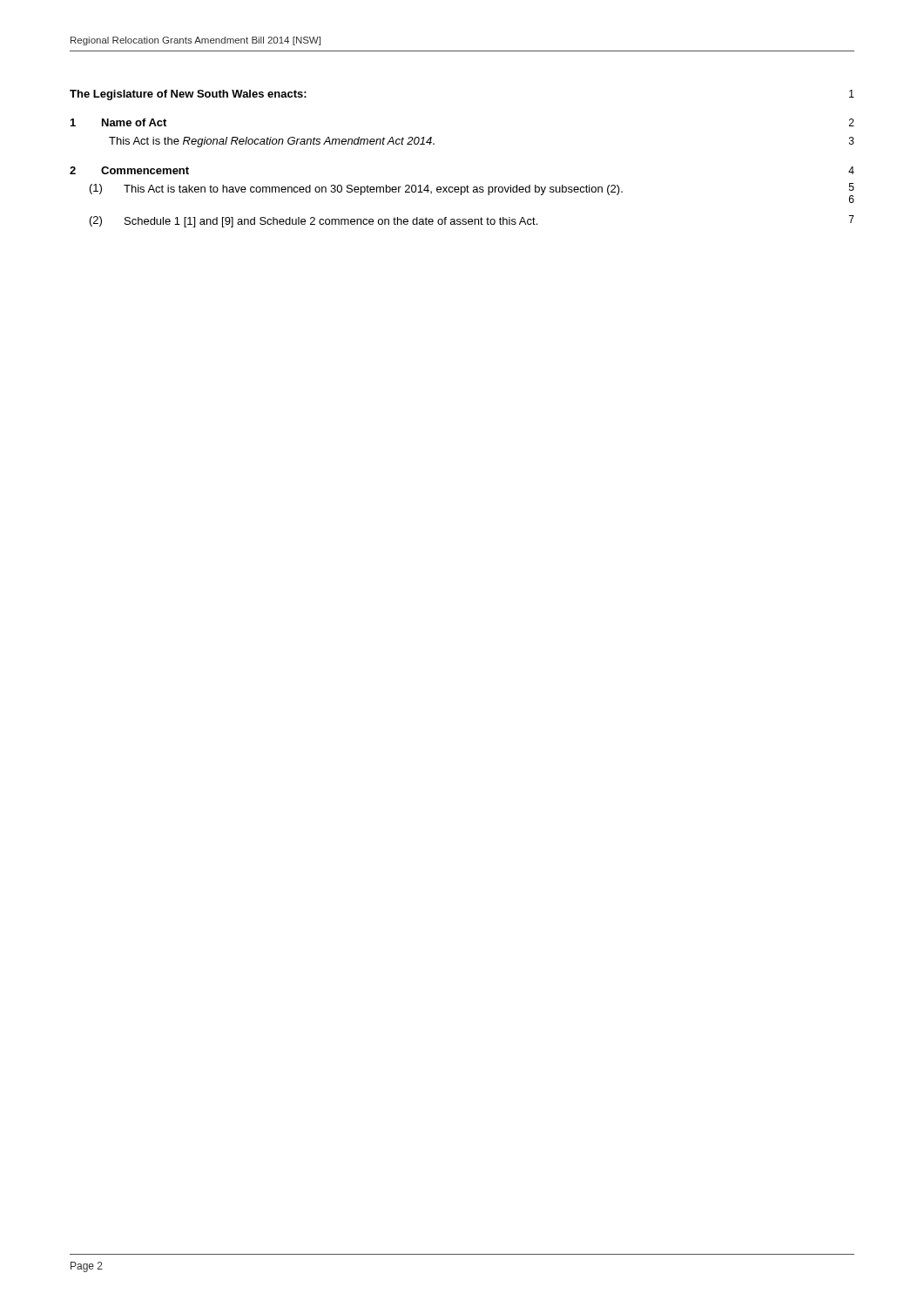Image resolution: width=924 pixels, height=1307 pixels.
Task: Click on the section header that reads "2 Commencement 4"
Action: pyautogui.click(x=143, y=170)
